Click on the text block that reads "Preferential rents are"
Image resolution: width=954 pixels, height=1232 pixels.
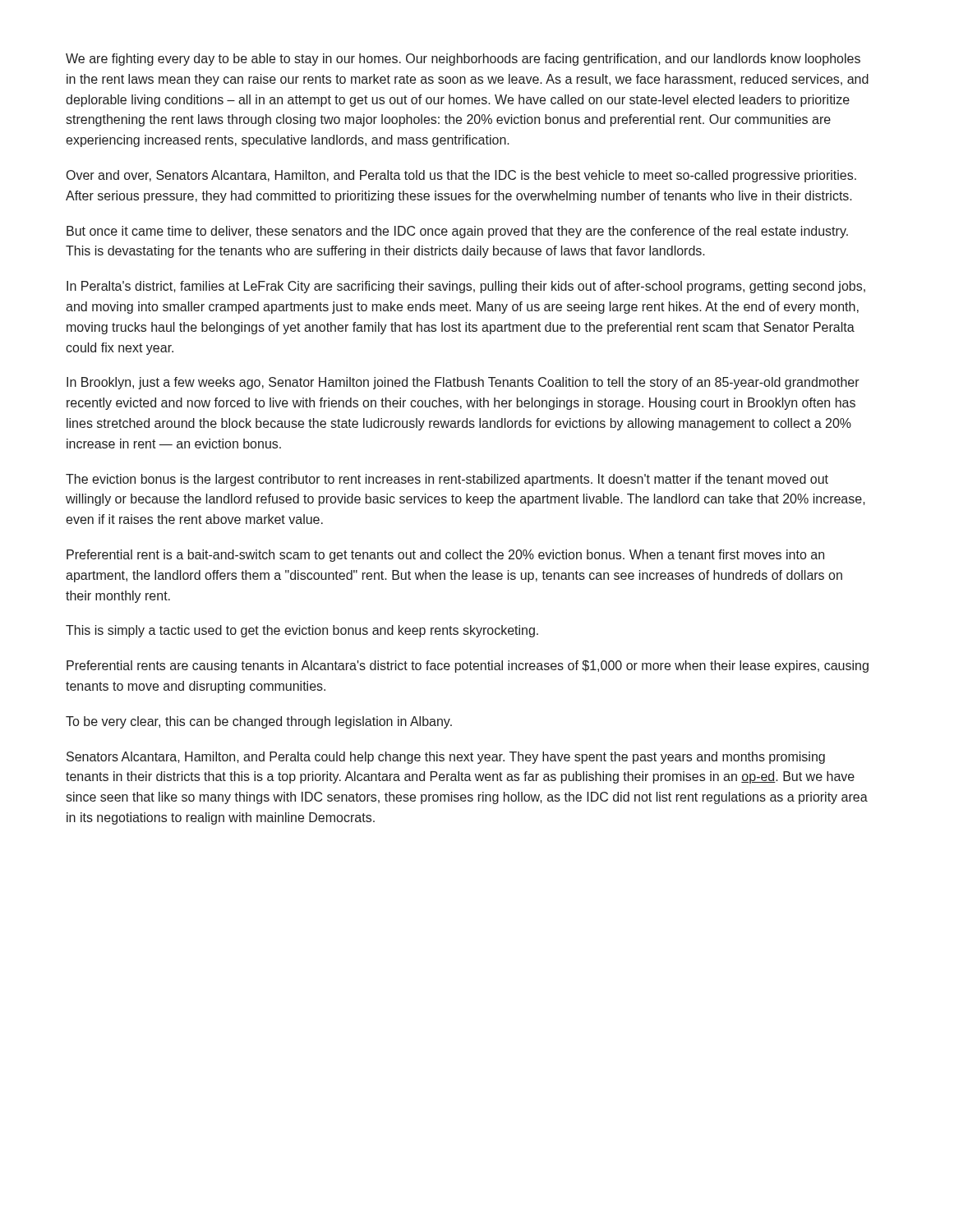pos(467,676)
